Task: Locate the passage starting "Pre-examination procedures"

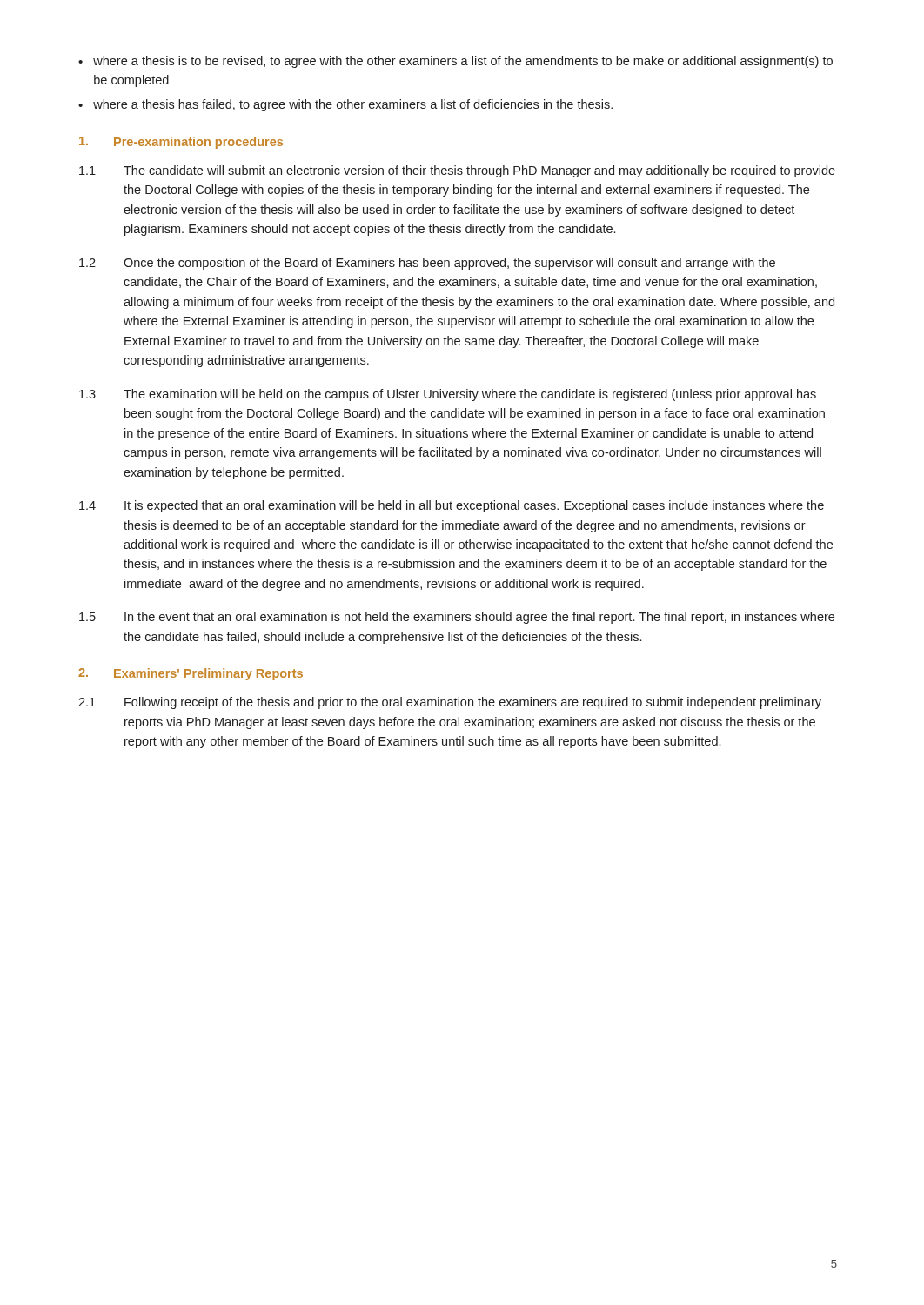Action: click(x=198, y=142)
